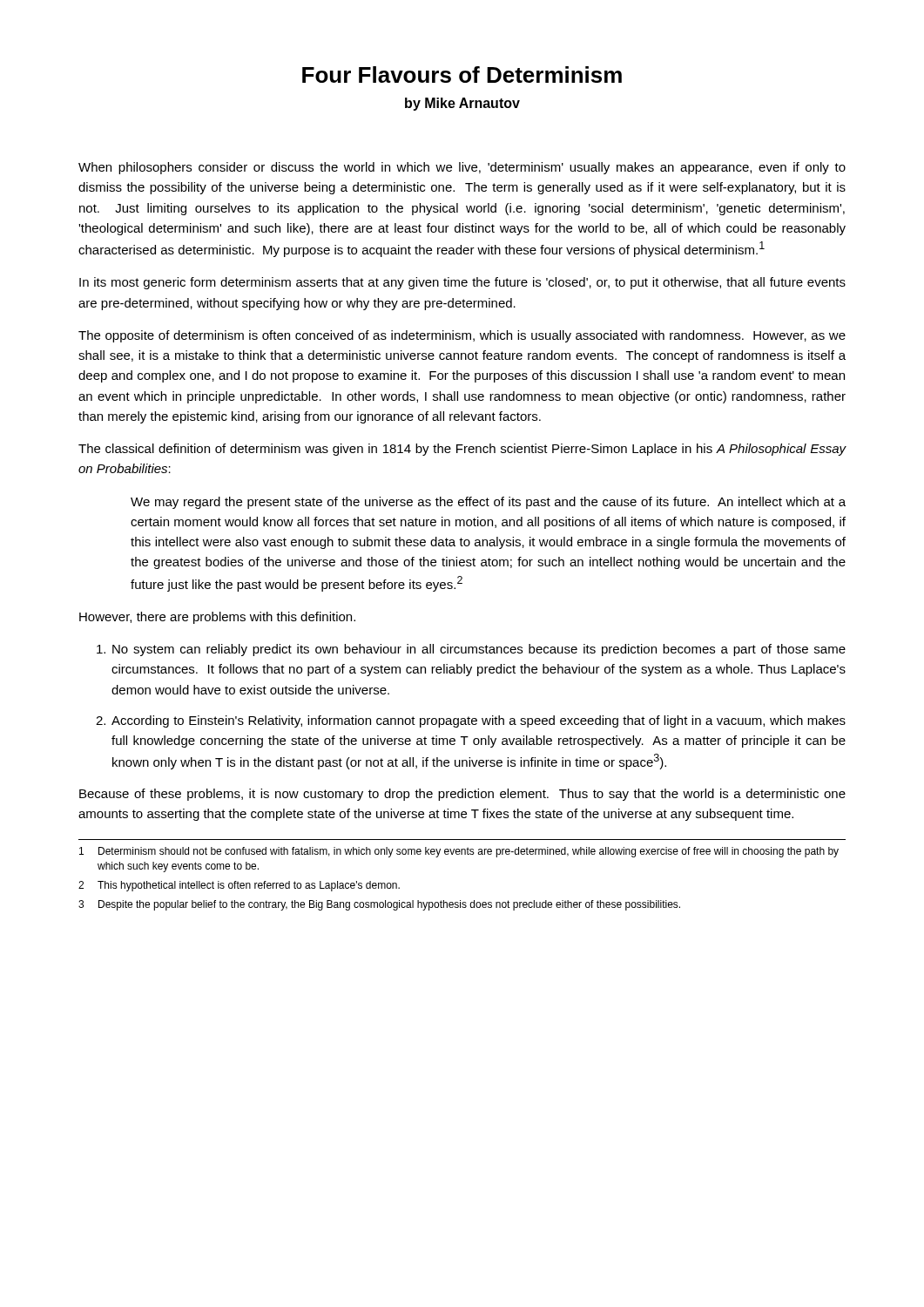Screen dimensions: 1307x924
Task: Select the block starting "Four Flavours of Determinism"
Action: point(462,76)
